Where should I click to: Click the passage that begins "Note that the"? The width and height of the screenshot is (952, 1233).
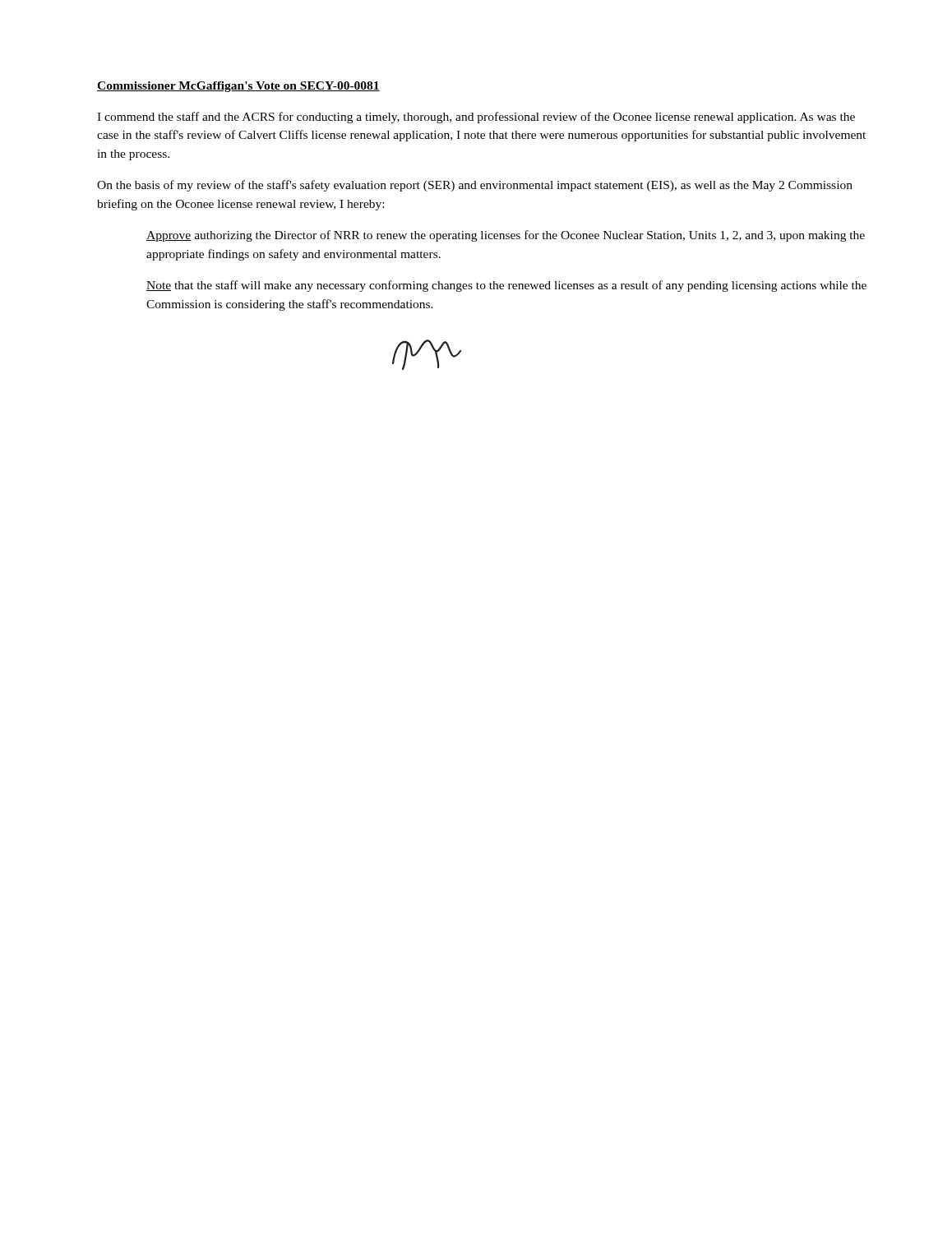click(507, 294)
